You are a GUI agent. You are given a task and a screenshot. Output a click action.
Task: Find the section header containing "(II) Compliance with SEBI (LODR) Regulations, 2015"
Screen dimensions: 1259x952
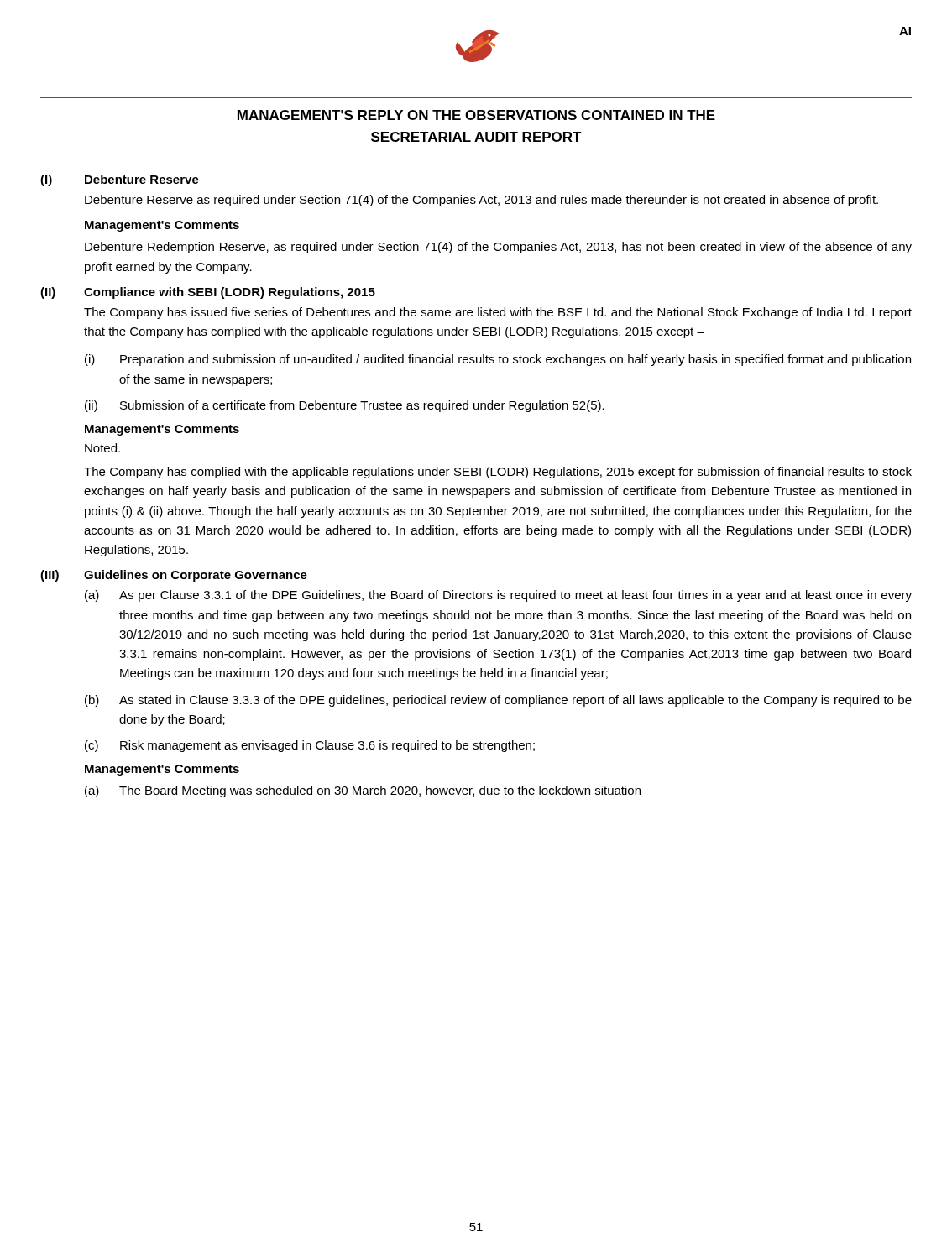208,291
